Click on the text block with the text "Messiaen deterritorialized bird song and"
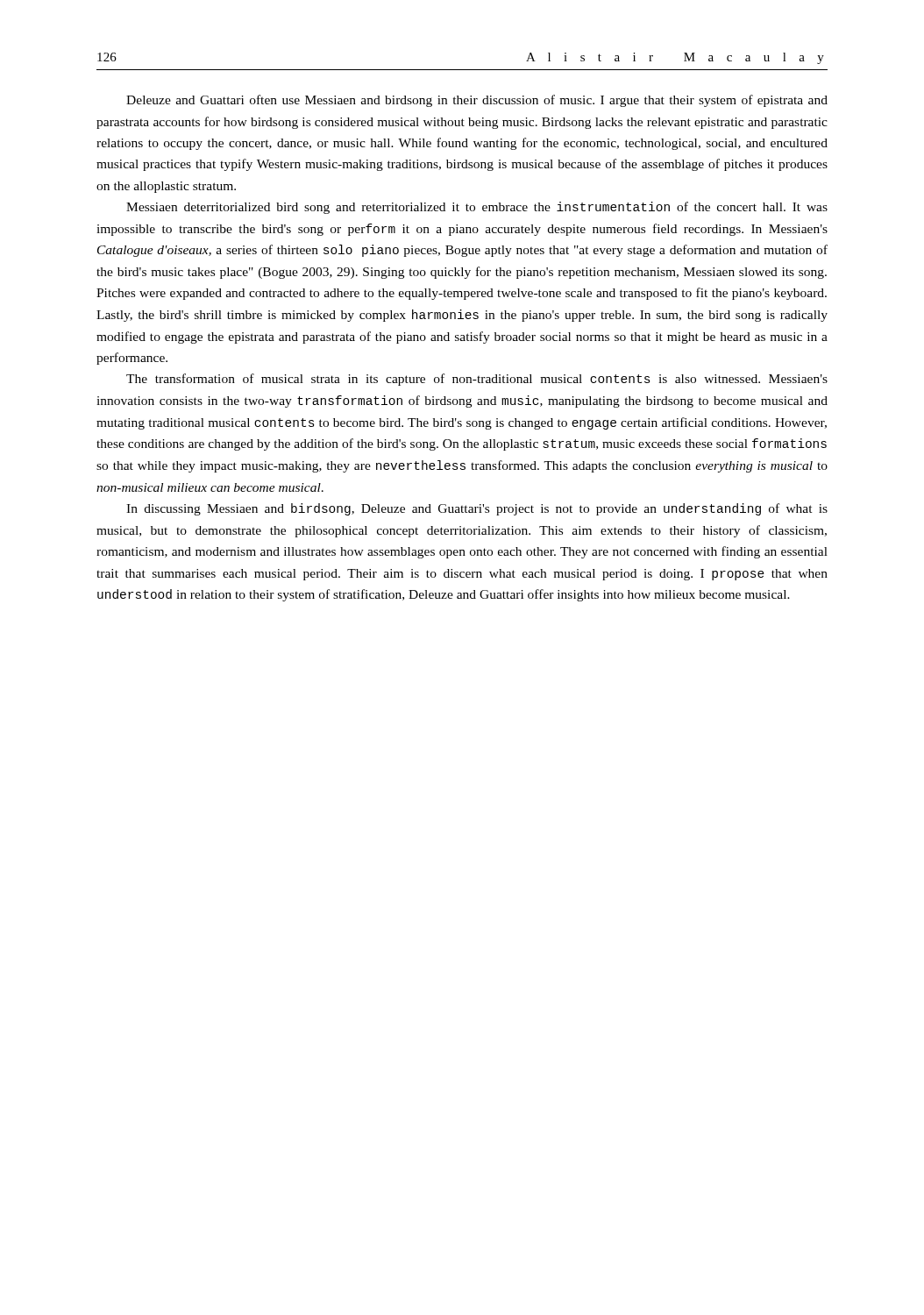Image resolution: width=924 pixels, height=1315 pixels. [462, 282]
